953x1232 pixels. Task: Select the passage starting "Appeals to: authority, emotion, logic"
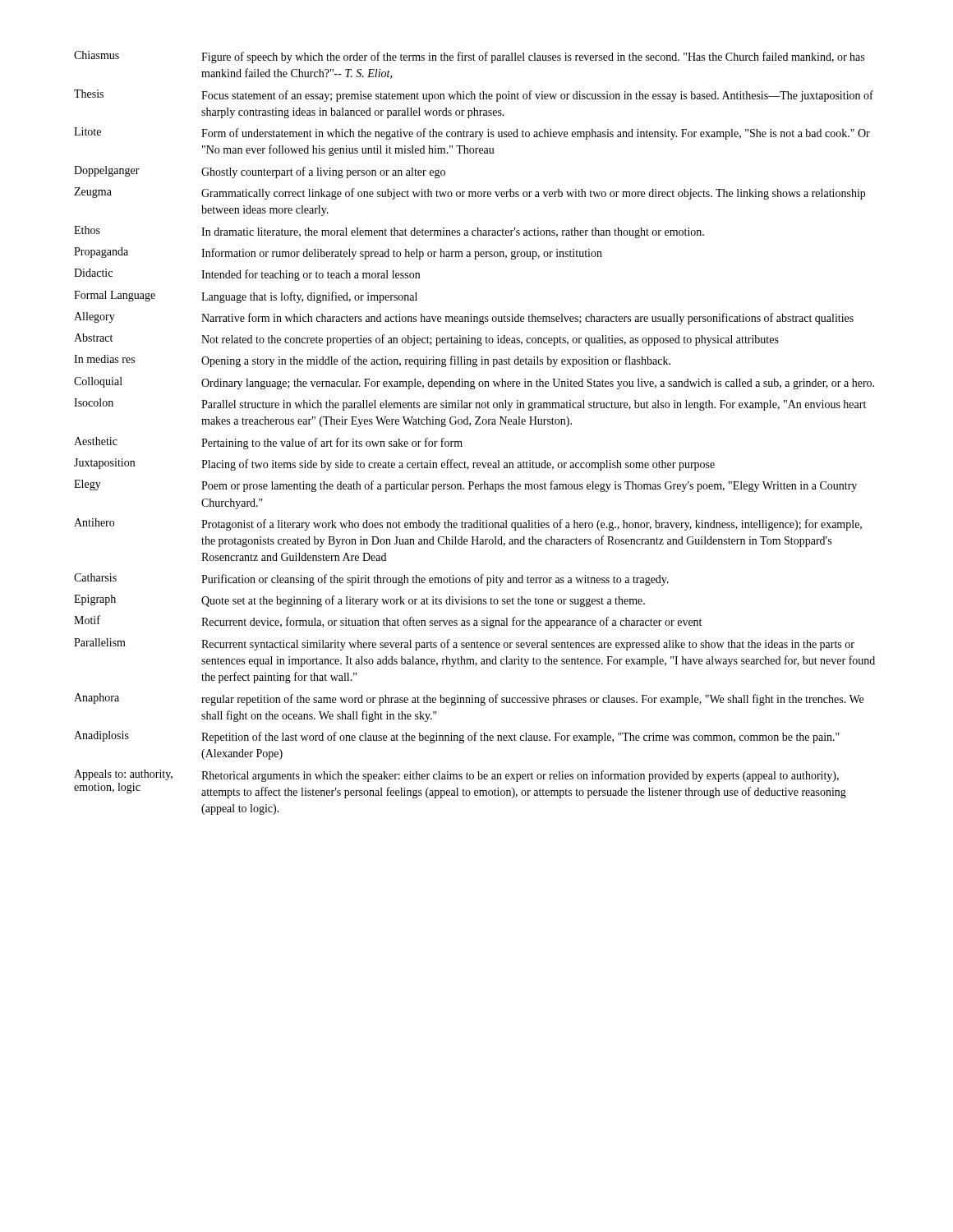[x=476, y=793]
